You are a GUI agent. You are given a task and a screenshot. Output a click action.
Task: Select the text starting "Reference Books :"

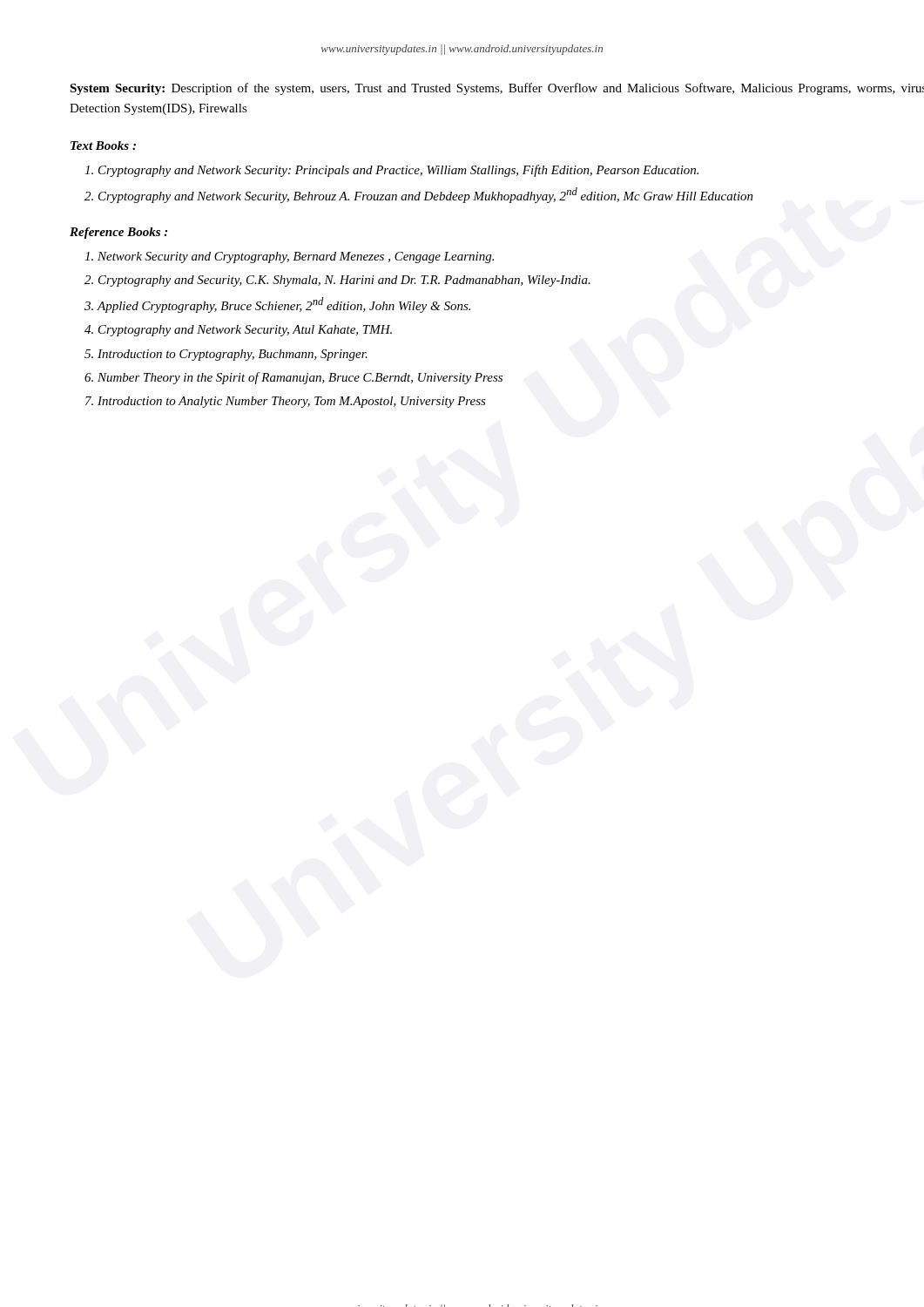119,231
